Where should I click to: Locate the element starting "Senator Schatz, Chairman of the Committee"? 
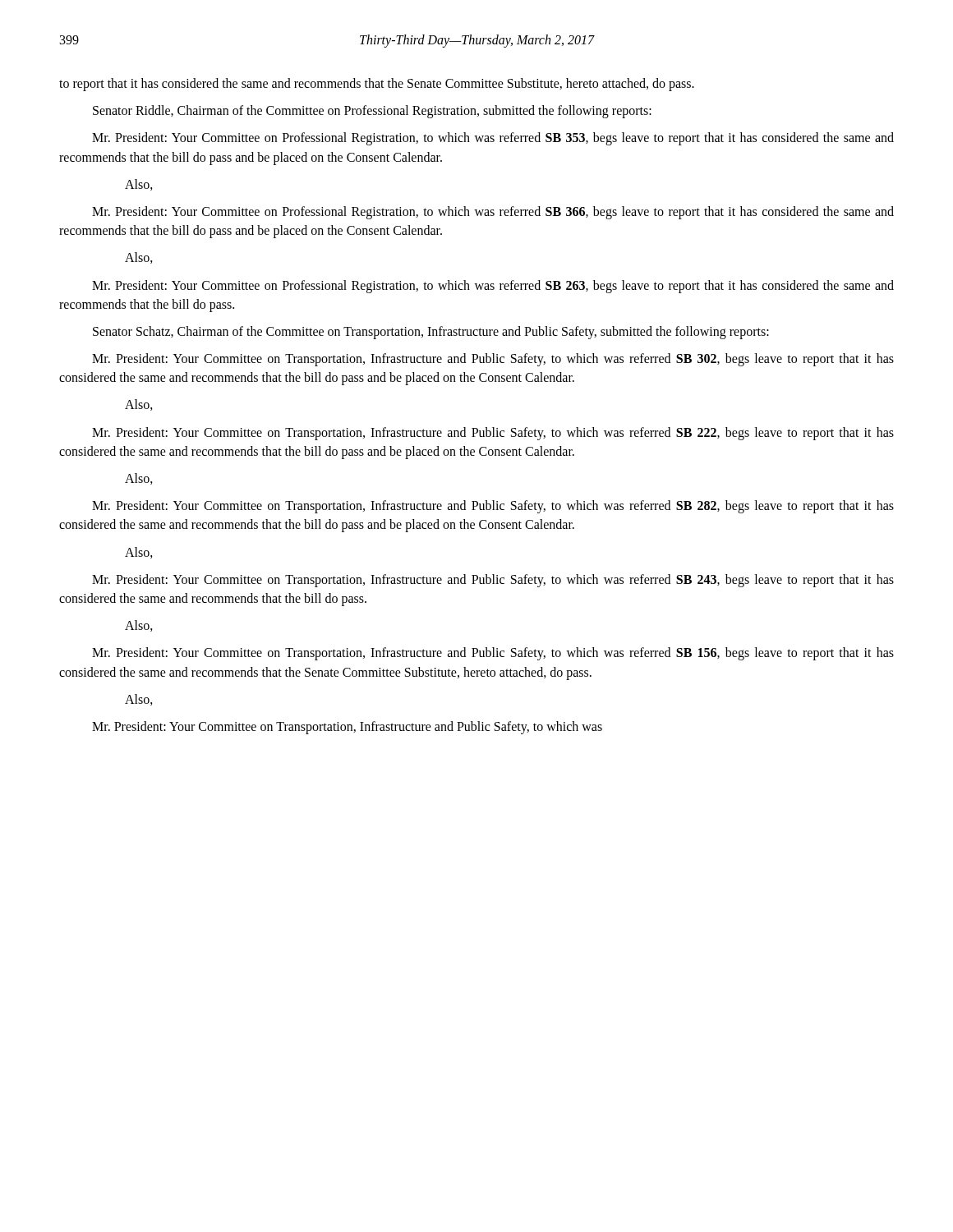[431, 331]
